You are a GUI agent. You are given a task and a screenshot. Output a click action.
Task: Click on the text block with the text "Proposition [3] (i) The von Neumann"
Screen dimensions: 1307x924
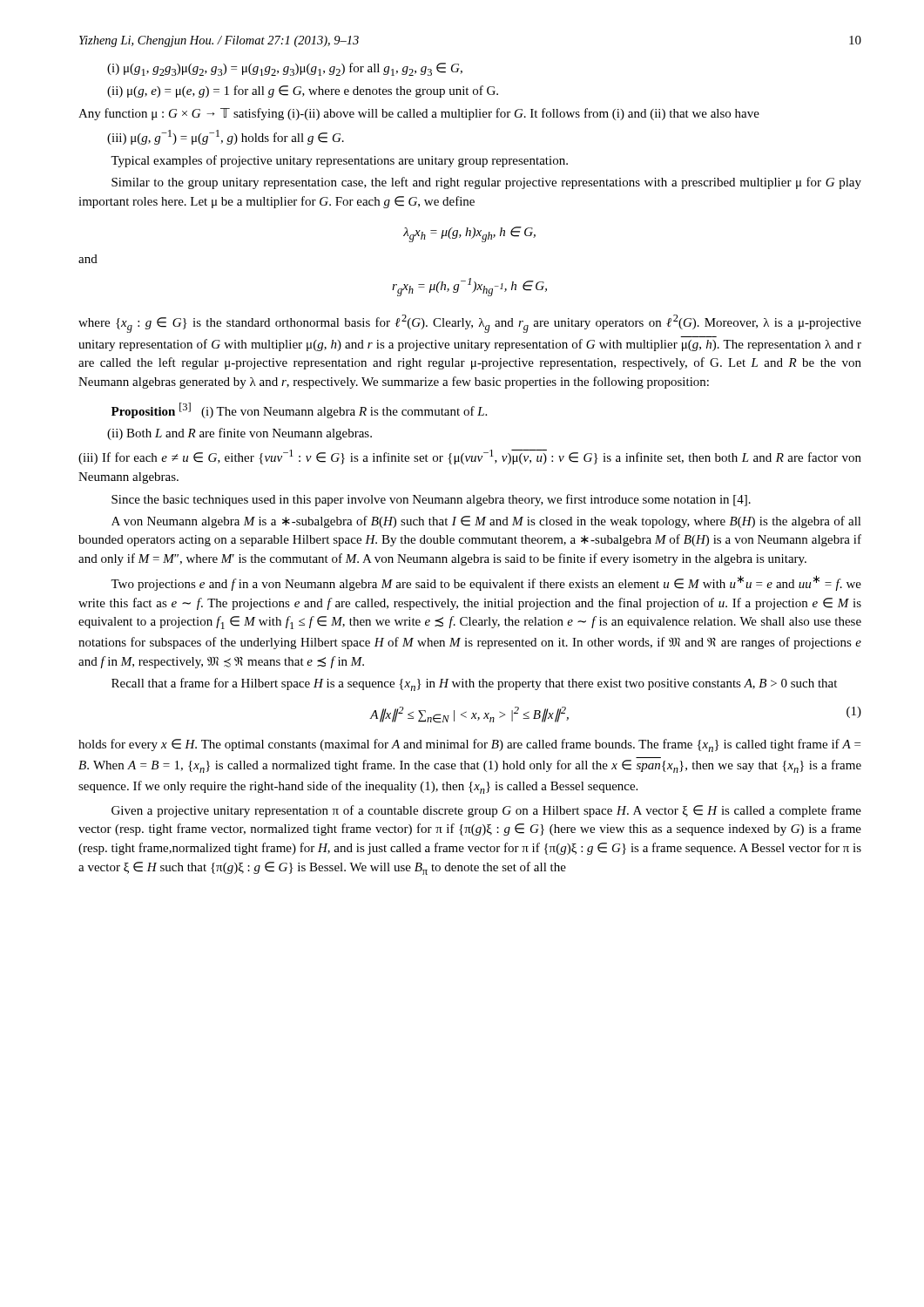(x=299, y=409)
